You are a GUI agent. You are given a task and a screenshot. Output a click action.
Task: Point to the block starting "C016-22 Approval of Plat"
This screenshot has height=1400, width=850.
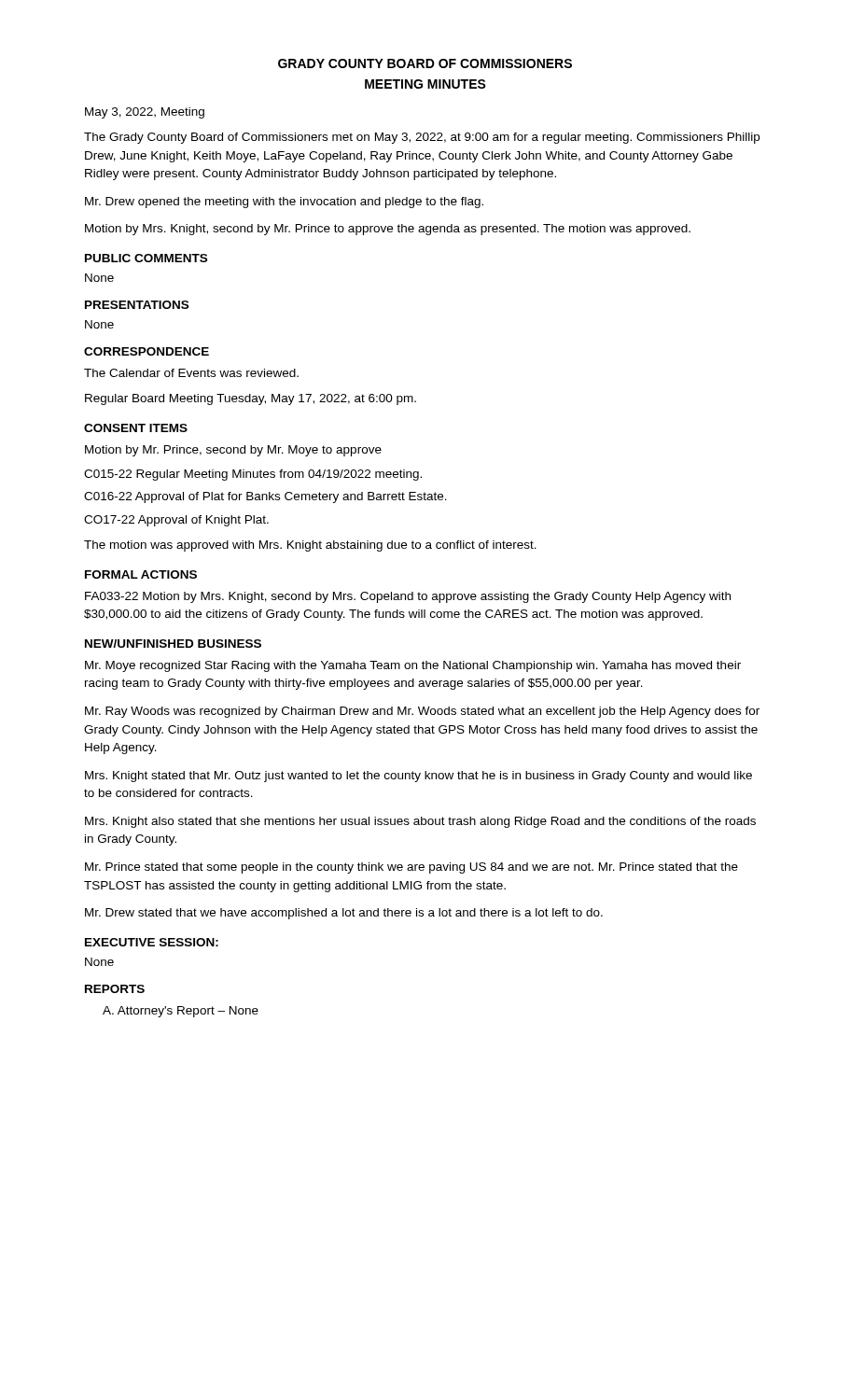click(x=266, y=496)
